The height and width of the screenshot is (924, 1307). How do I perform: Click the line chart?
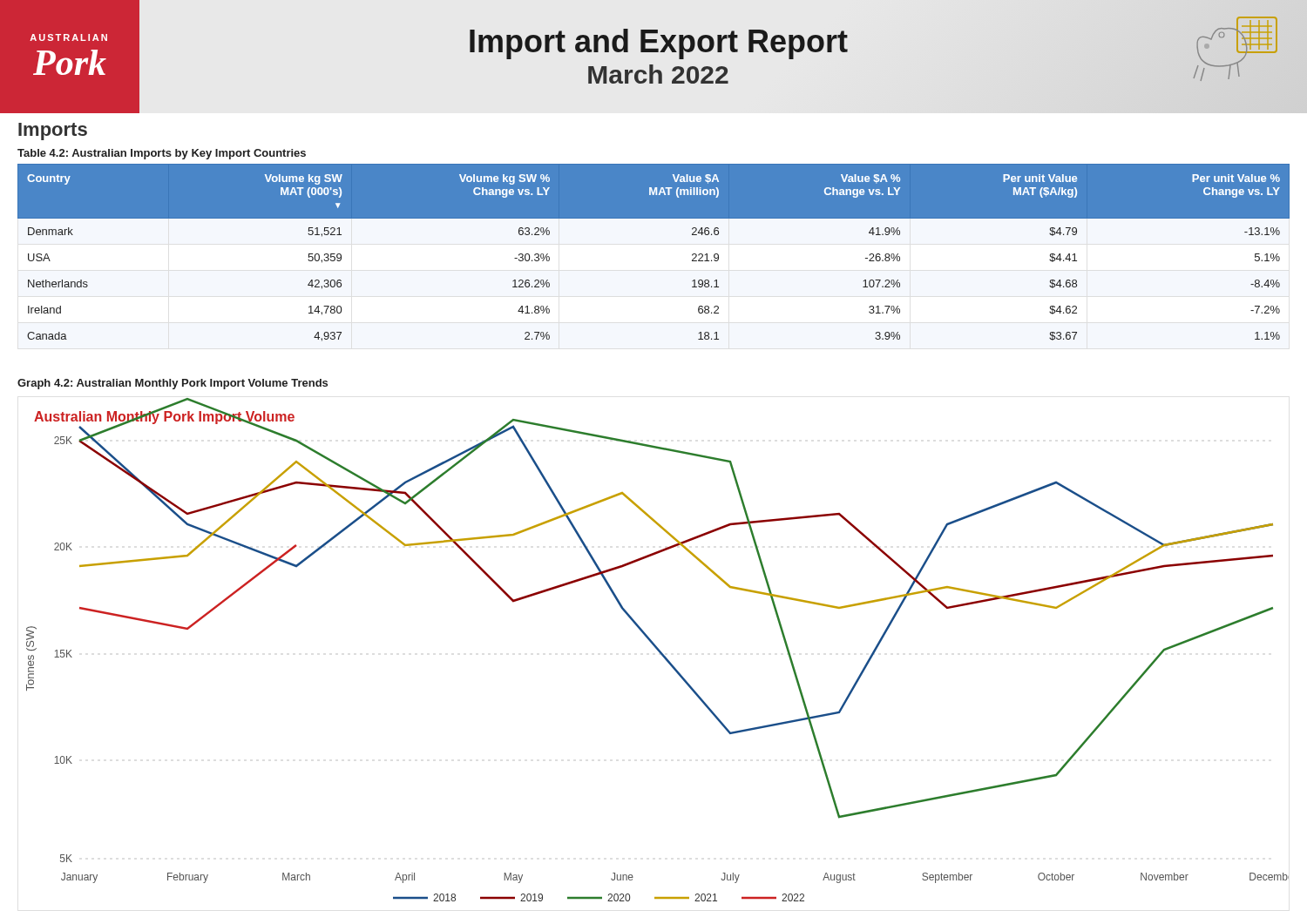pyautogui.click(x=654, y=654)
